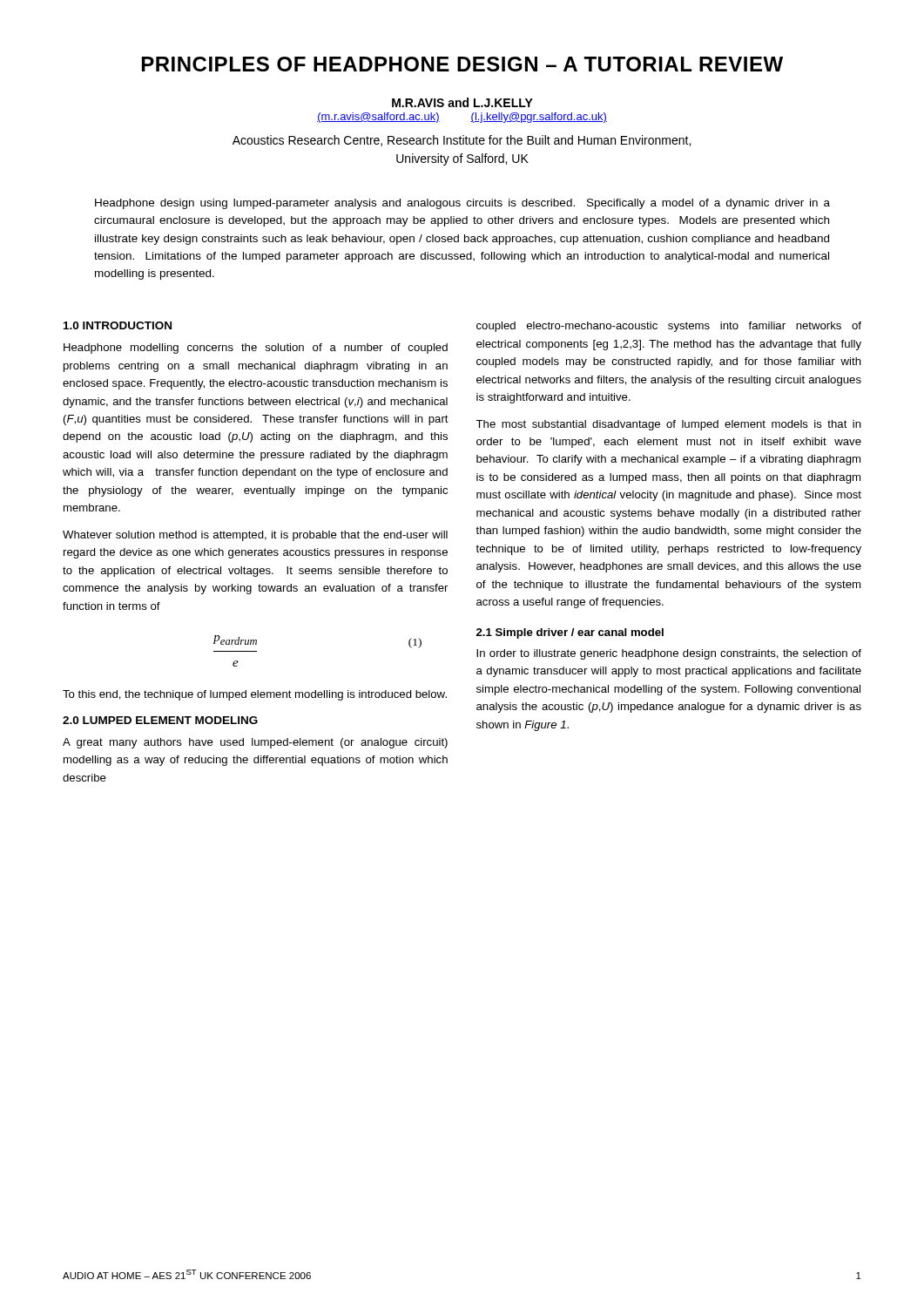Viewport: 924px width, 1307px height.
Task: Find the text block starting "In order to illustrate generic"
Action: tap(669, 689)
